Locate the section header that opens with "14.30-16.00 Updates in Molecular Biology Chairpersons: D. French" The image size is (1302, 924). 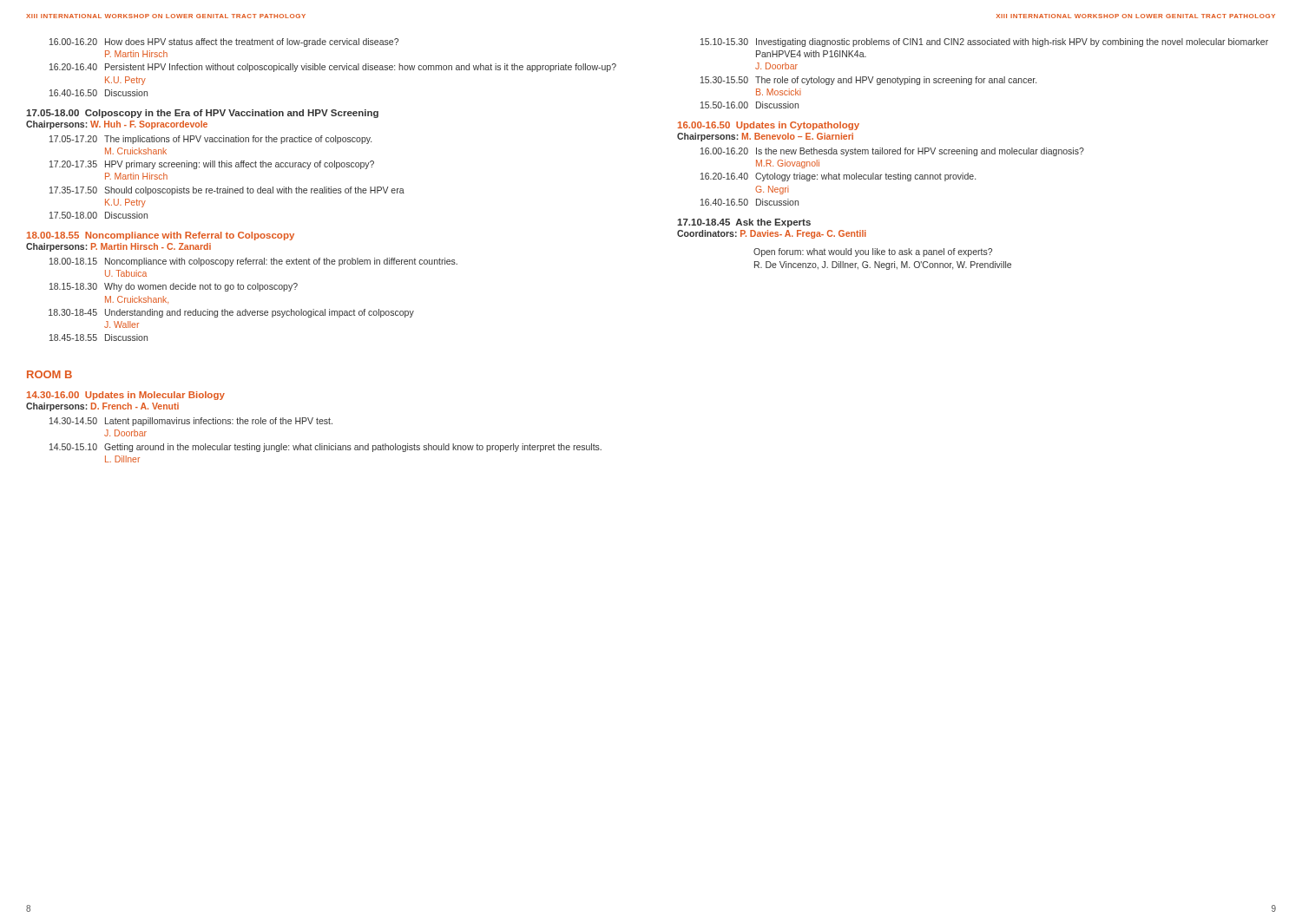(x=126, y=396)
